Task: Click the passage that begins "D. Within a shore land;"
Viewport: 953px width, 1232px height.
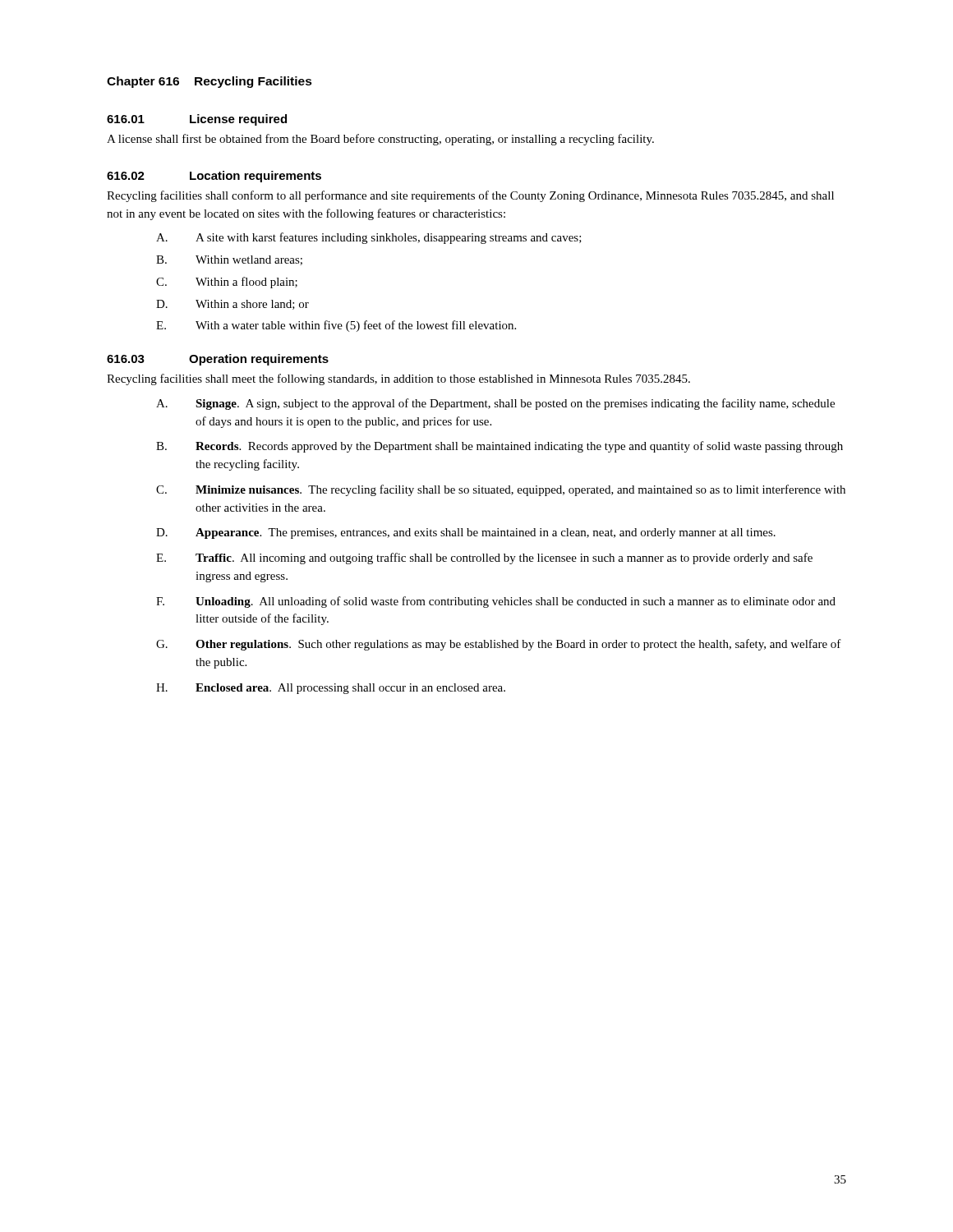Action: [x=232, y=304]
